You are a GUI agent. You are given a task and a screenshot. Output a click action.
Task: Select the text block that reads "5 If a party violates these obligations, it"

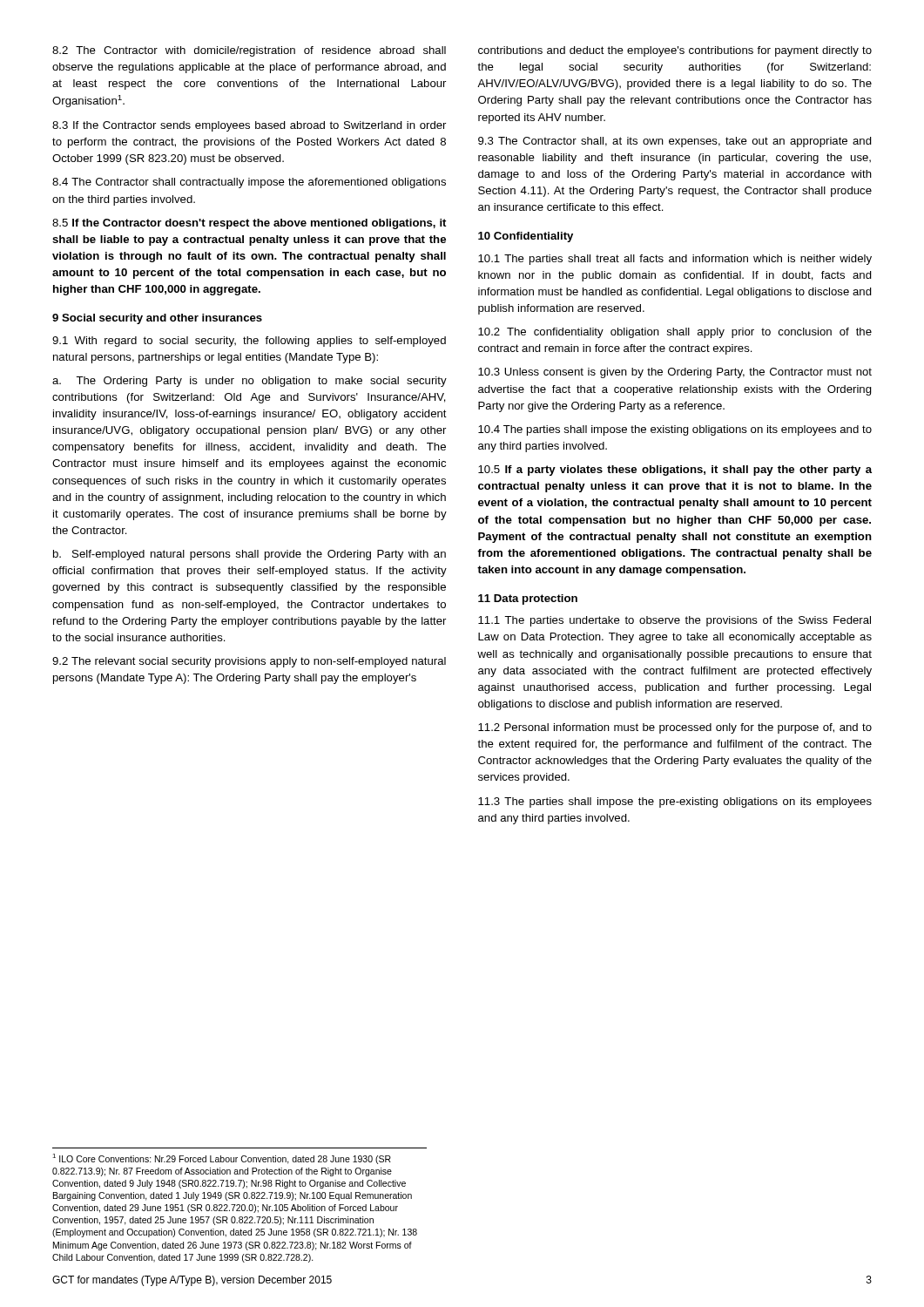click(x=675, y=519)
